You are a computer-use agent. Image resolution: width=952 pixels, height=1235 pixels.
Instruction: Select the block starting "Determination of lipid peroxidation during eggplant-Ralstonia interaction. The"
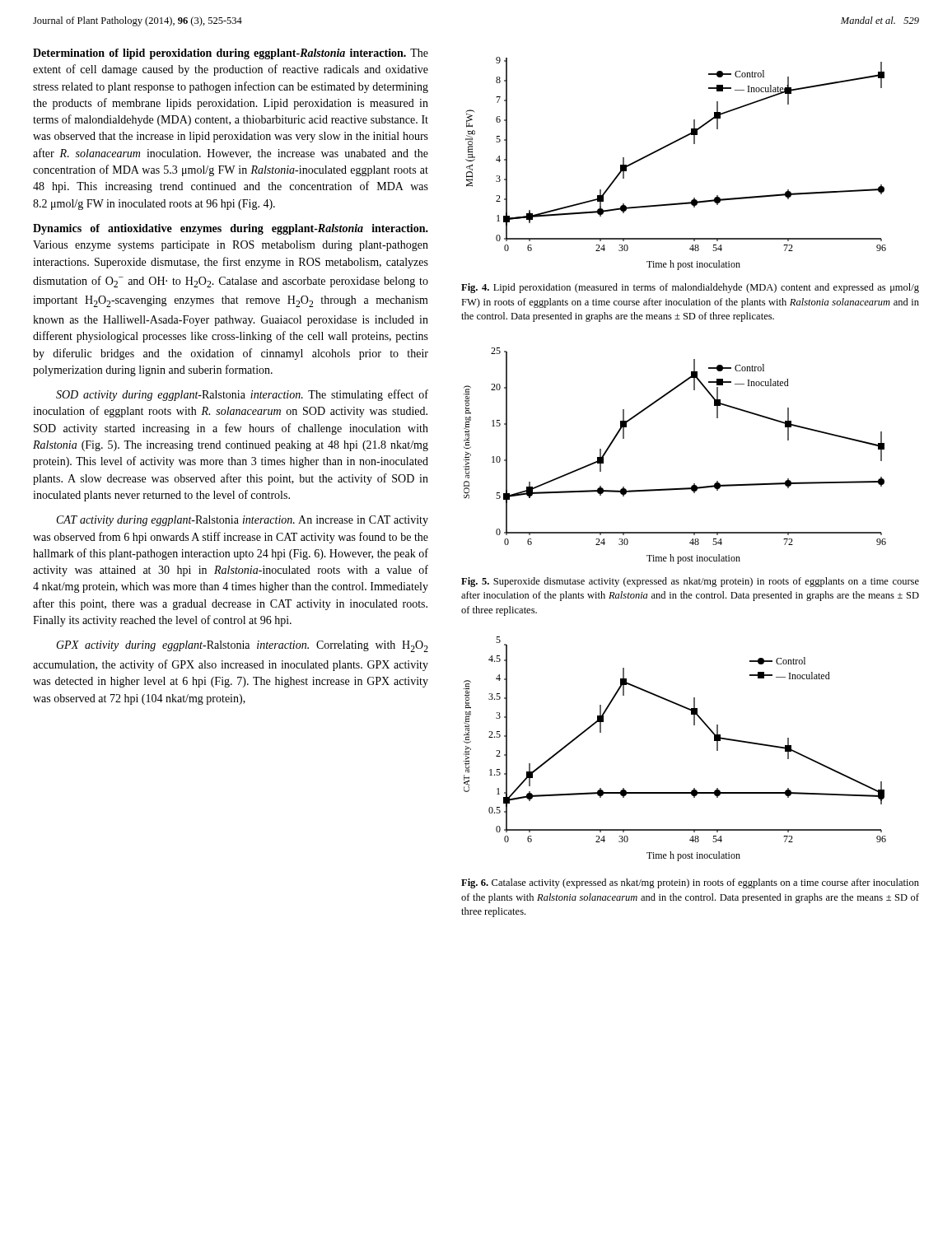[x=231, y=129]
